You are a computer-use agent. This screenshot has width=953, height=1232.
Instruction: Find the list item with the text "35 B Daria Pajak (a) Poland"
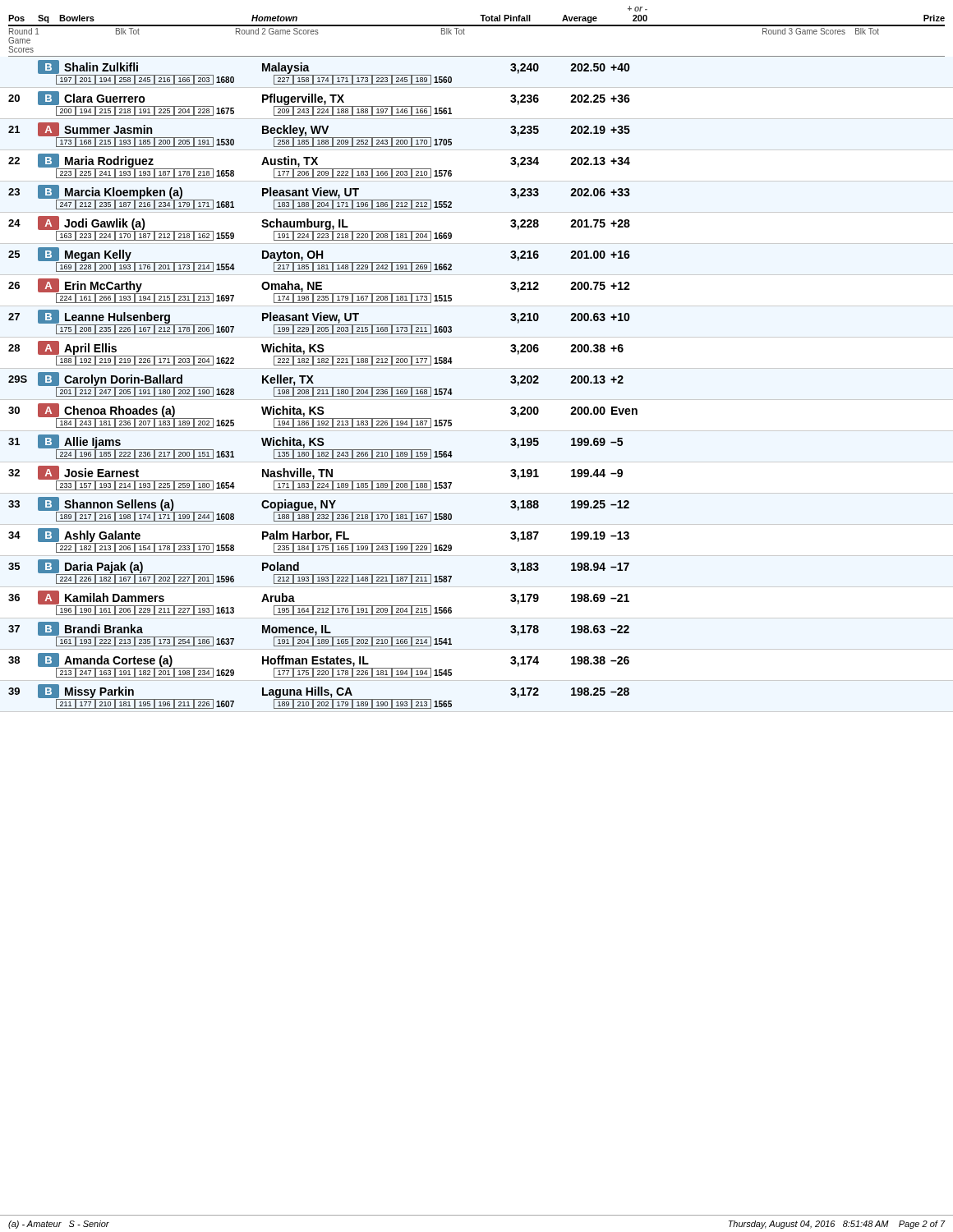[319, 572]
